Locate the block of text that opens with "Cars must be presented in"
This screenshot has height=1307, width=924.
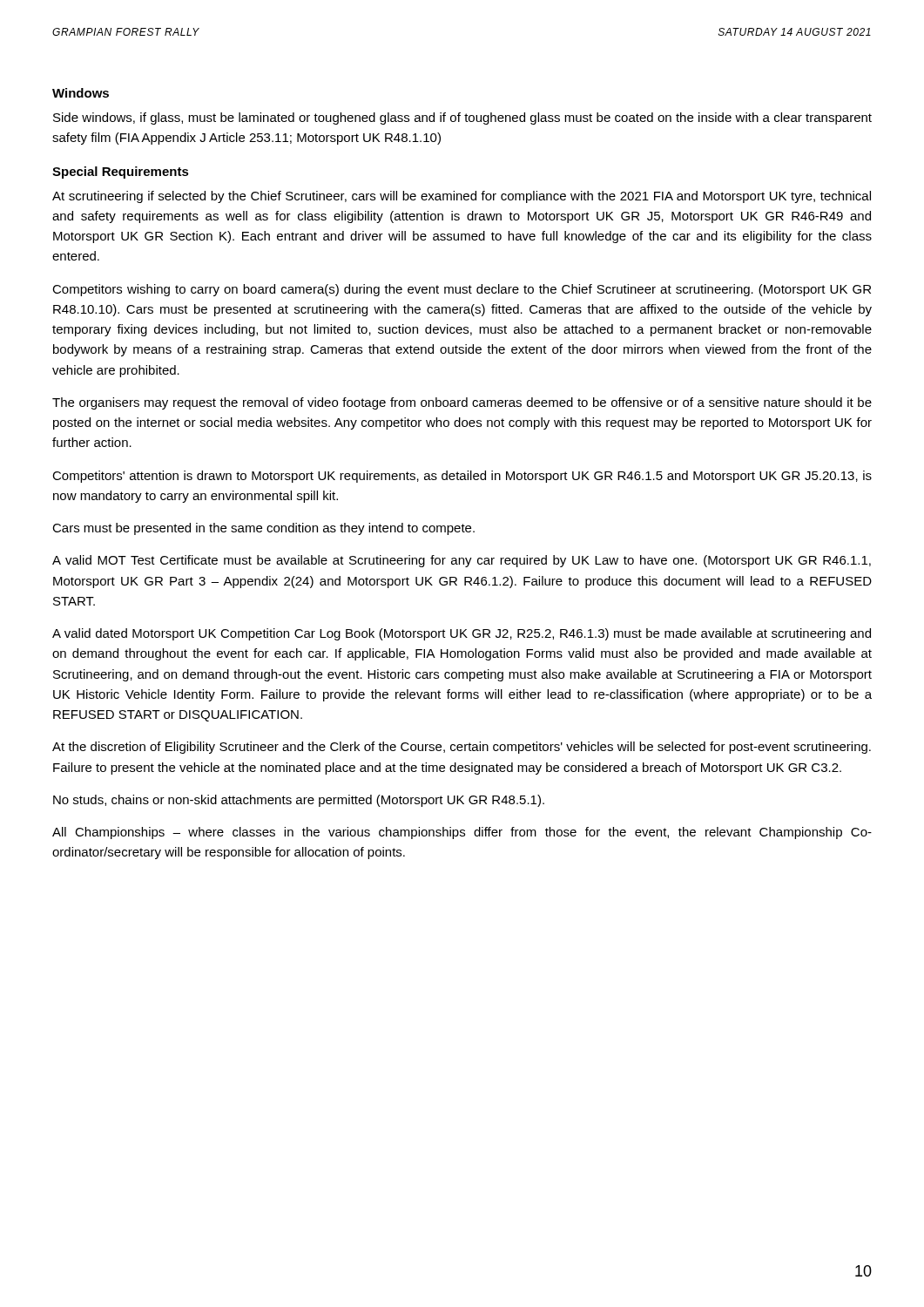point(264,528)
